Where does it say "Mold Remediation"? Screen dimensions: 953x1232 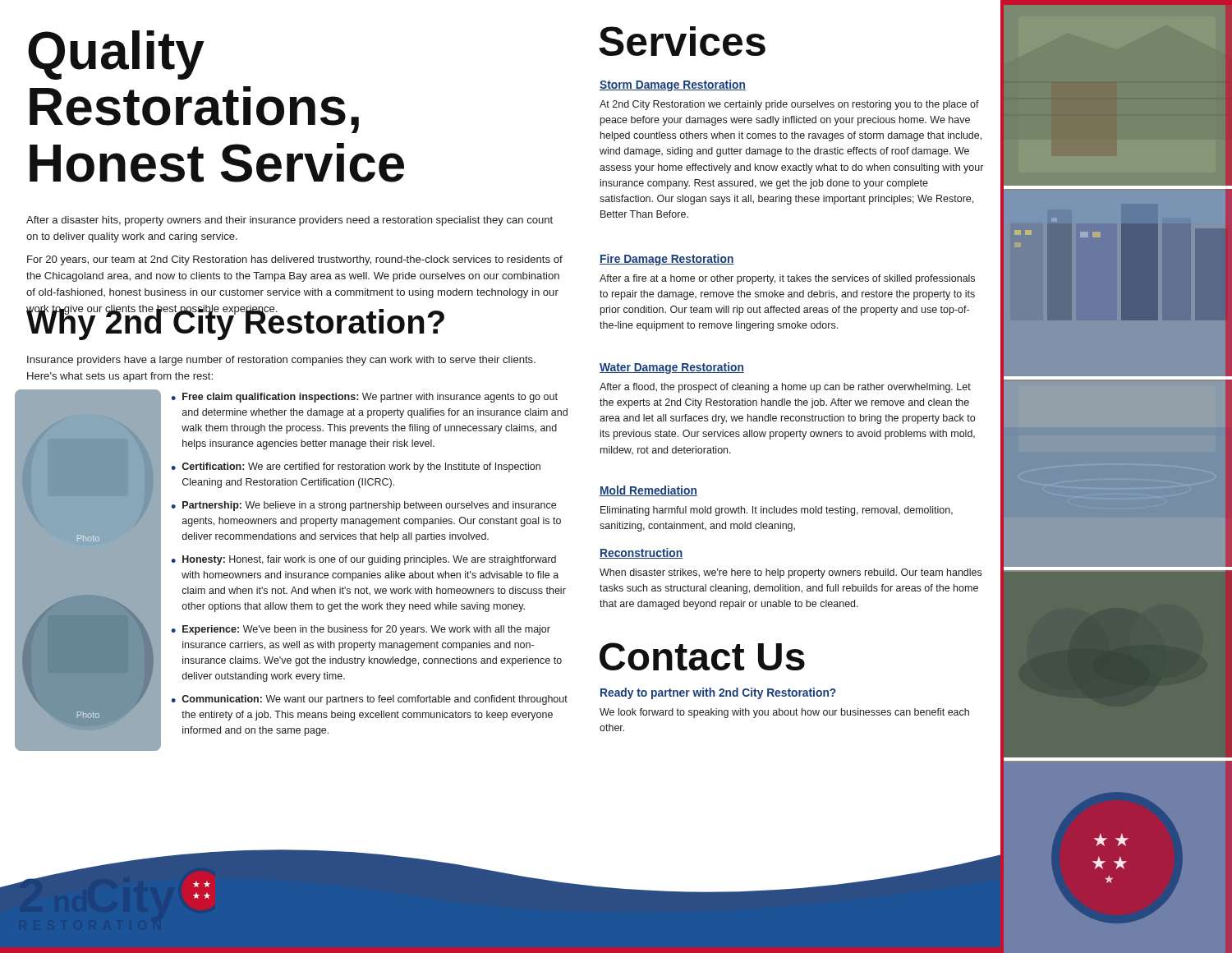[x=648, y=491]
